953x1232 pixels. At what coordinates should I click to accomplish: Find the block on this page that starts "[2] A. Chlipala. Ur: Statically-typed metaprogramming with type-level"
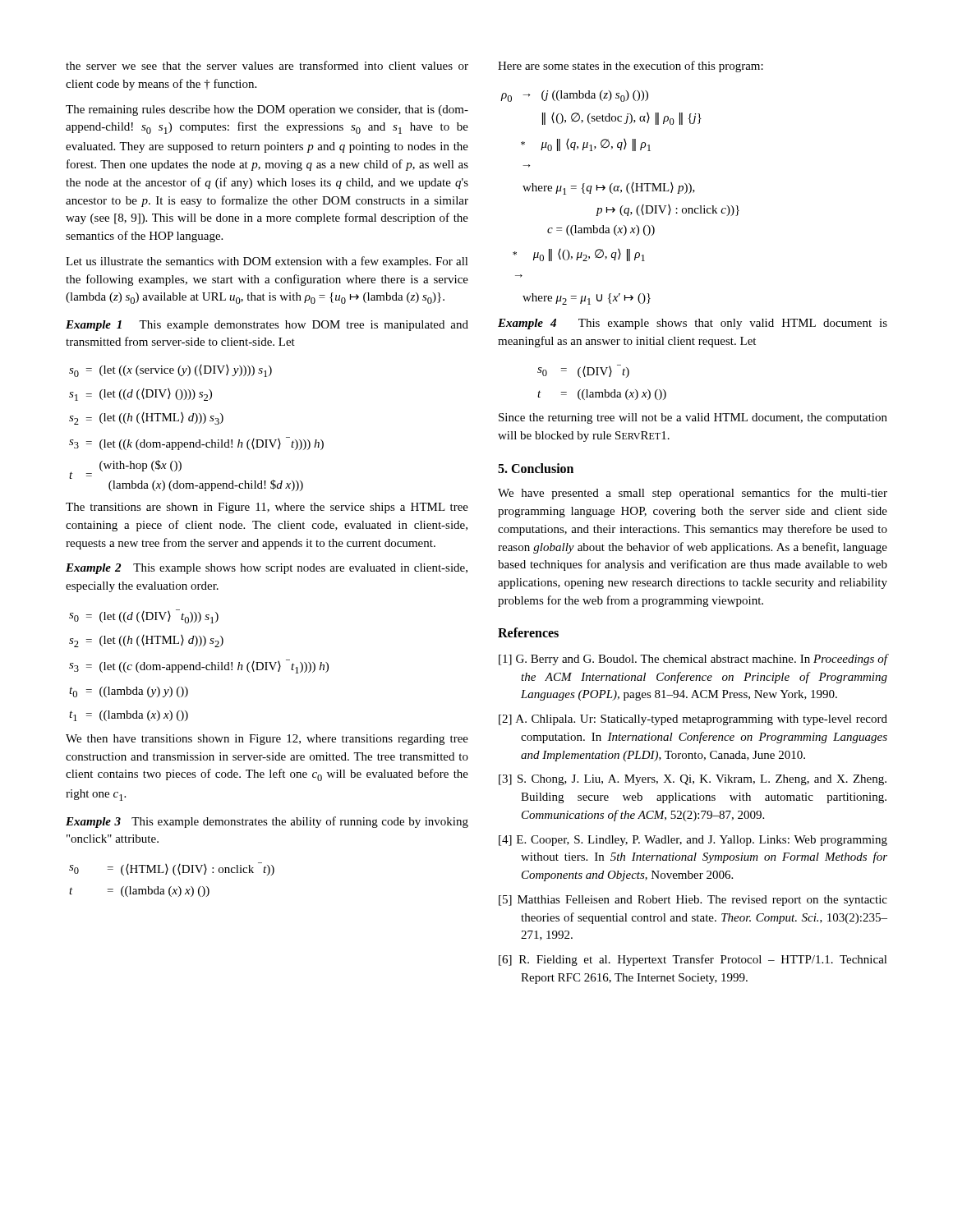(x=693, y=737)
